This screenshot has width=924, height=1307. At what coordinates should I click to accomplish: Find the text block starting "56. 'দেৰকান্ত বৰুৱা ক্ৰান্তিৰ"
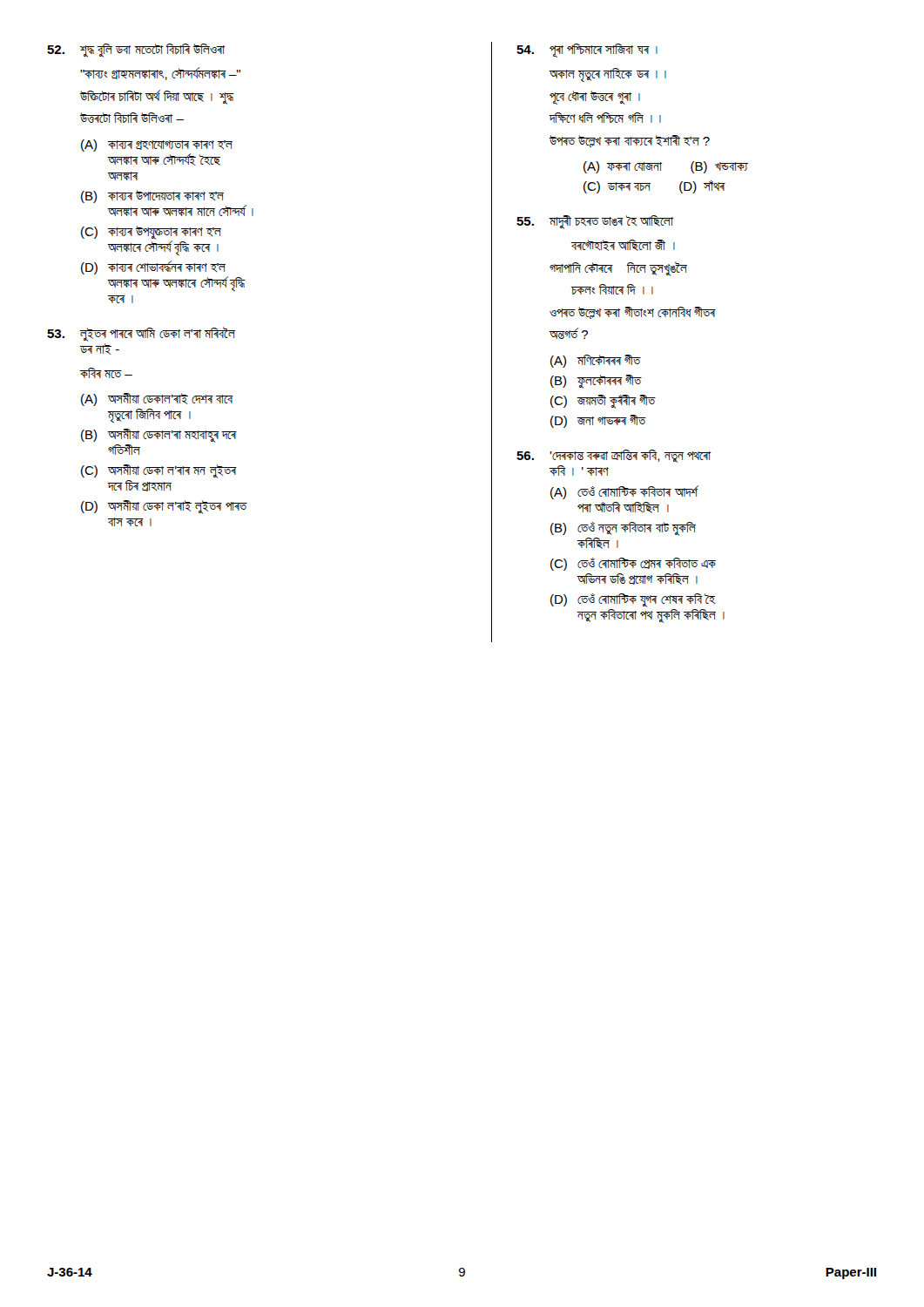tap(614, 456)
